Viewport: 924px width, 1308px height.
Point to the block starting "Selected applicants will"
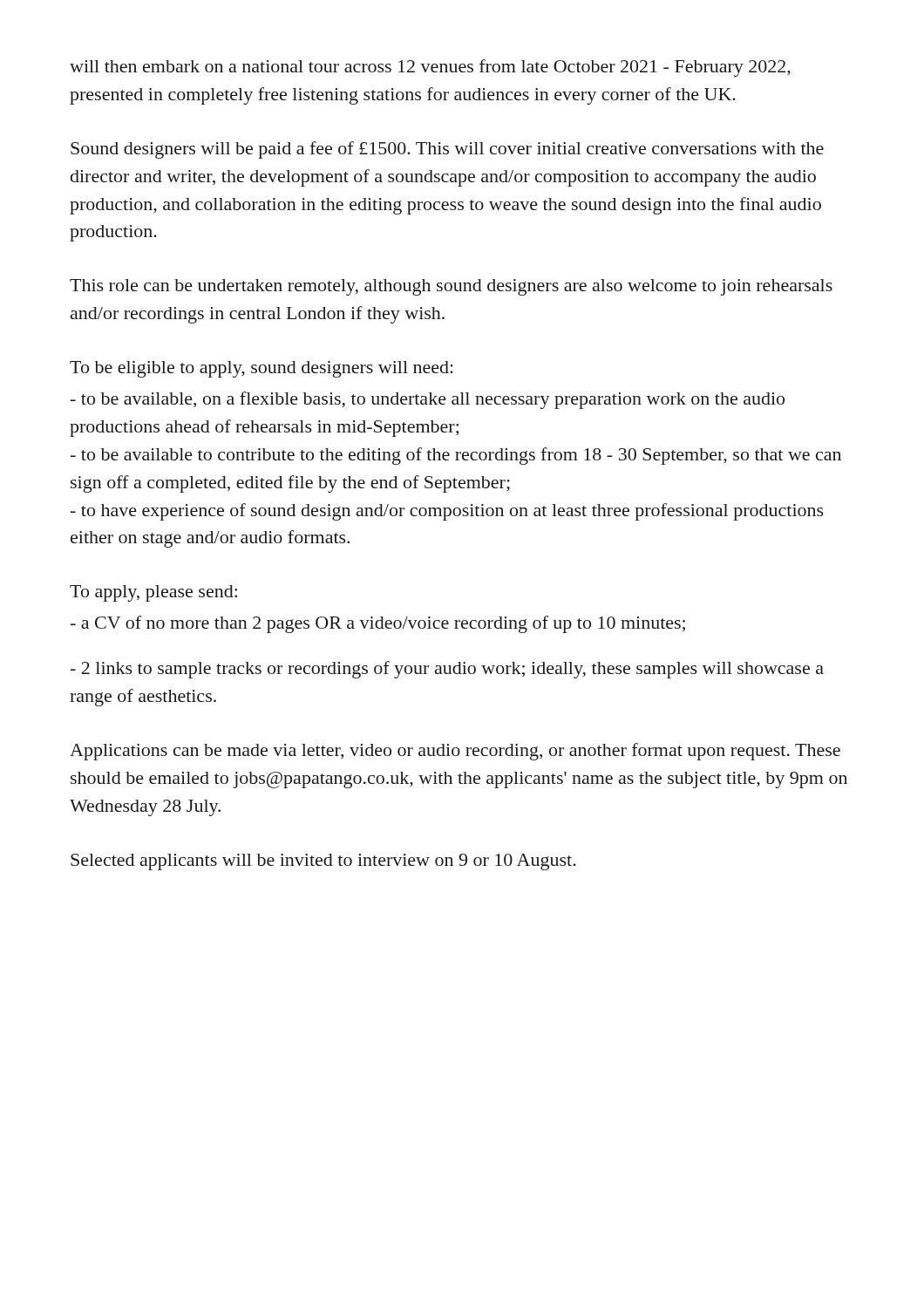click(x=323, y=859)
